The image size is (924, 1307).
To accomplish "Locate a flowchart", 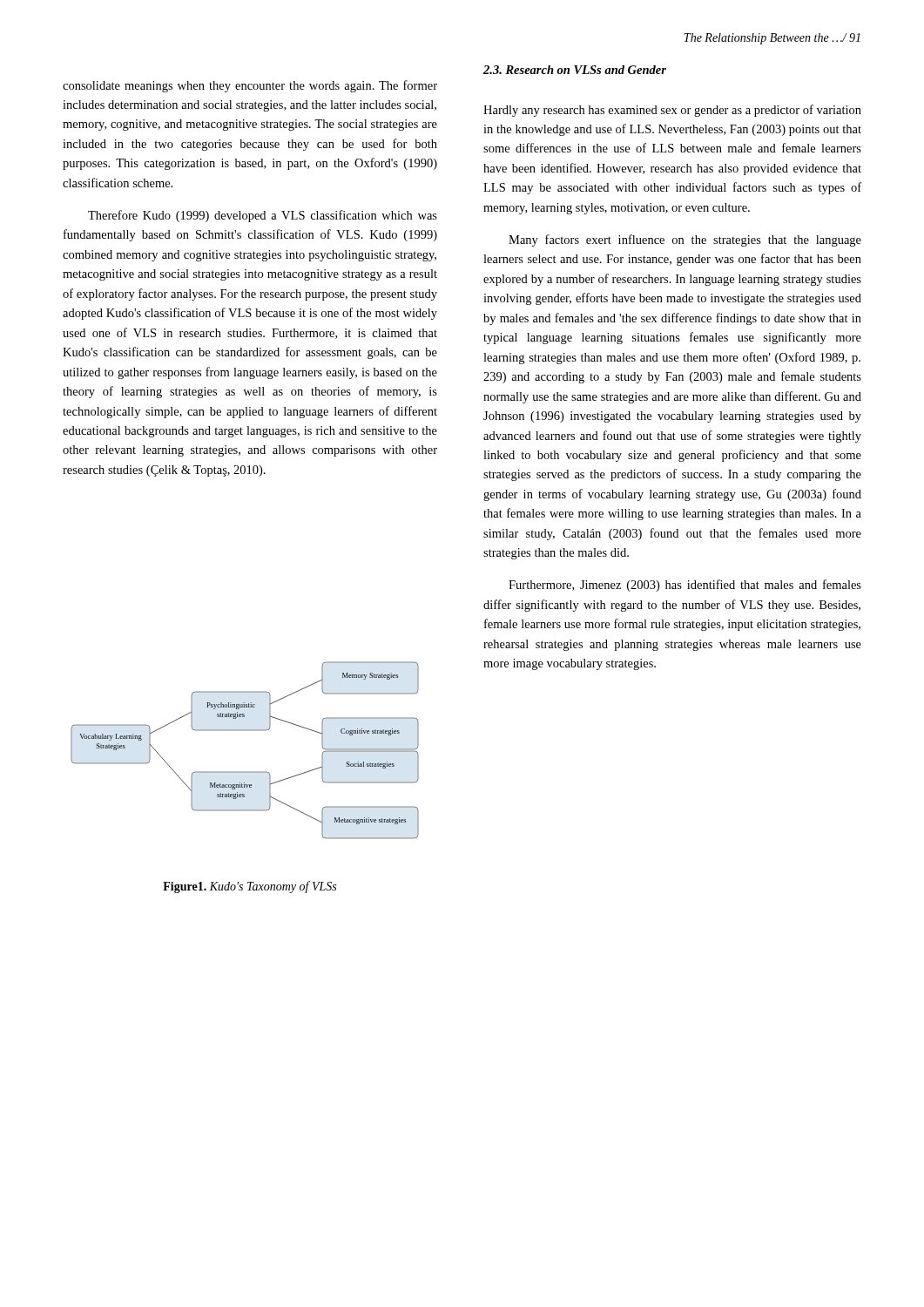I will click(x=250, y=753).
